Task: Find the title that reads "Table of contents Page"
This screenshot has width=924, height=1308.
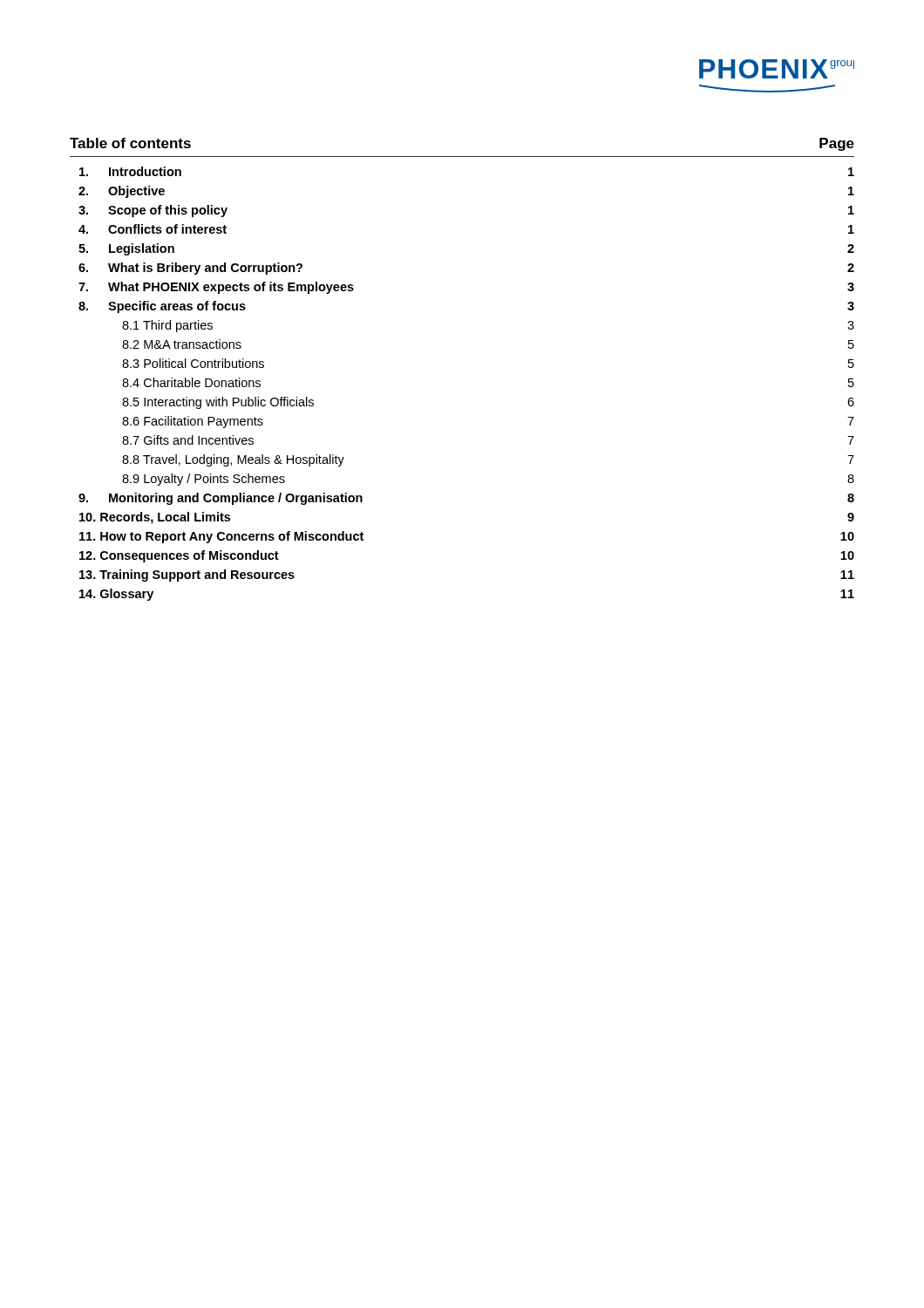Action: point(138,144)
